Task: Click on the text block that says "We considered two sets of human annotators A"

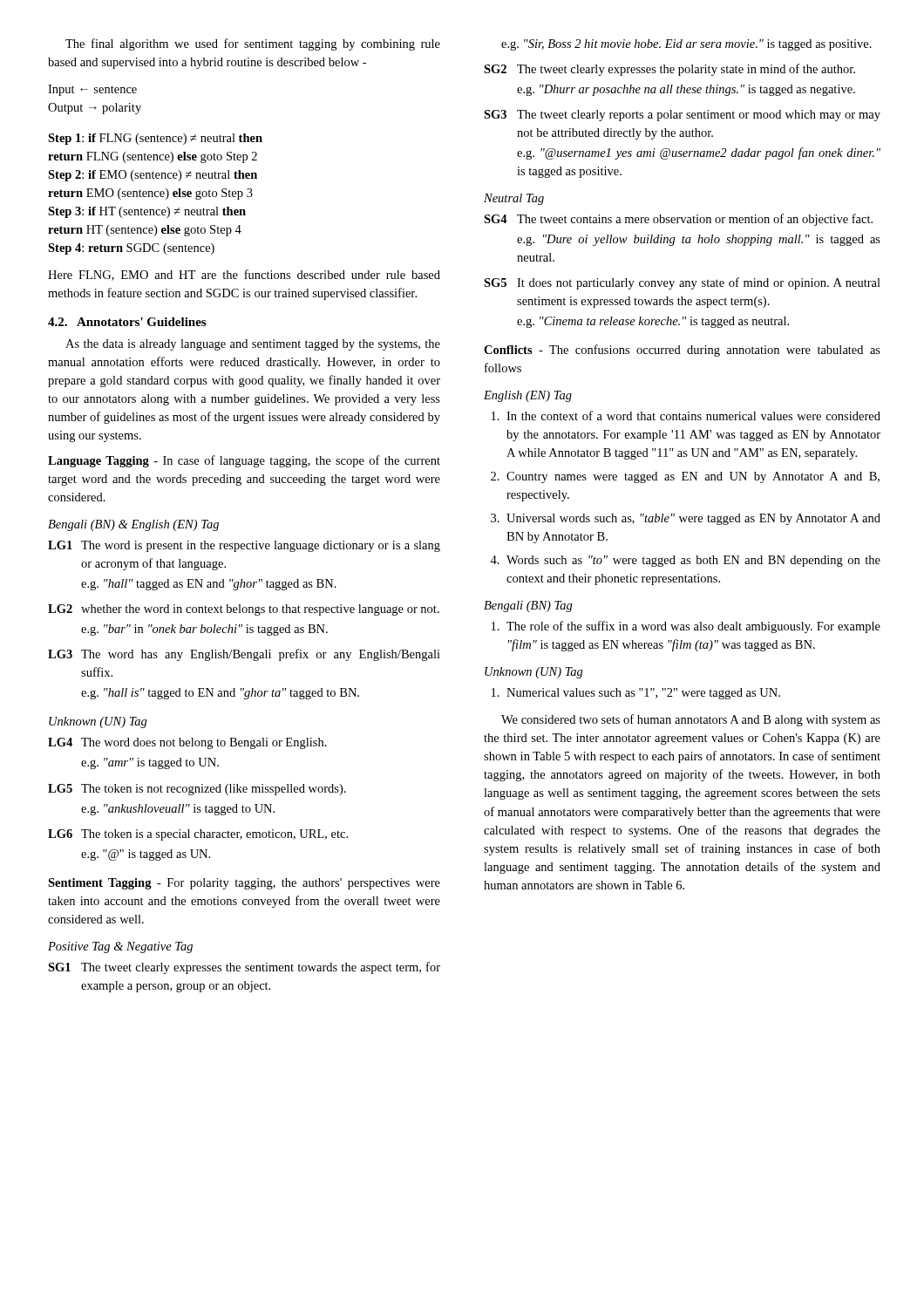Action: 682,803
